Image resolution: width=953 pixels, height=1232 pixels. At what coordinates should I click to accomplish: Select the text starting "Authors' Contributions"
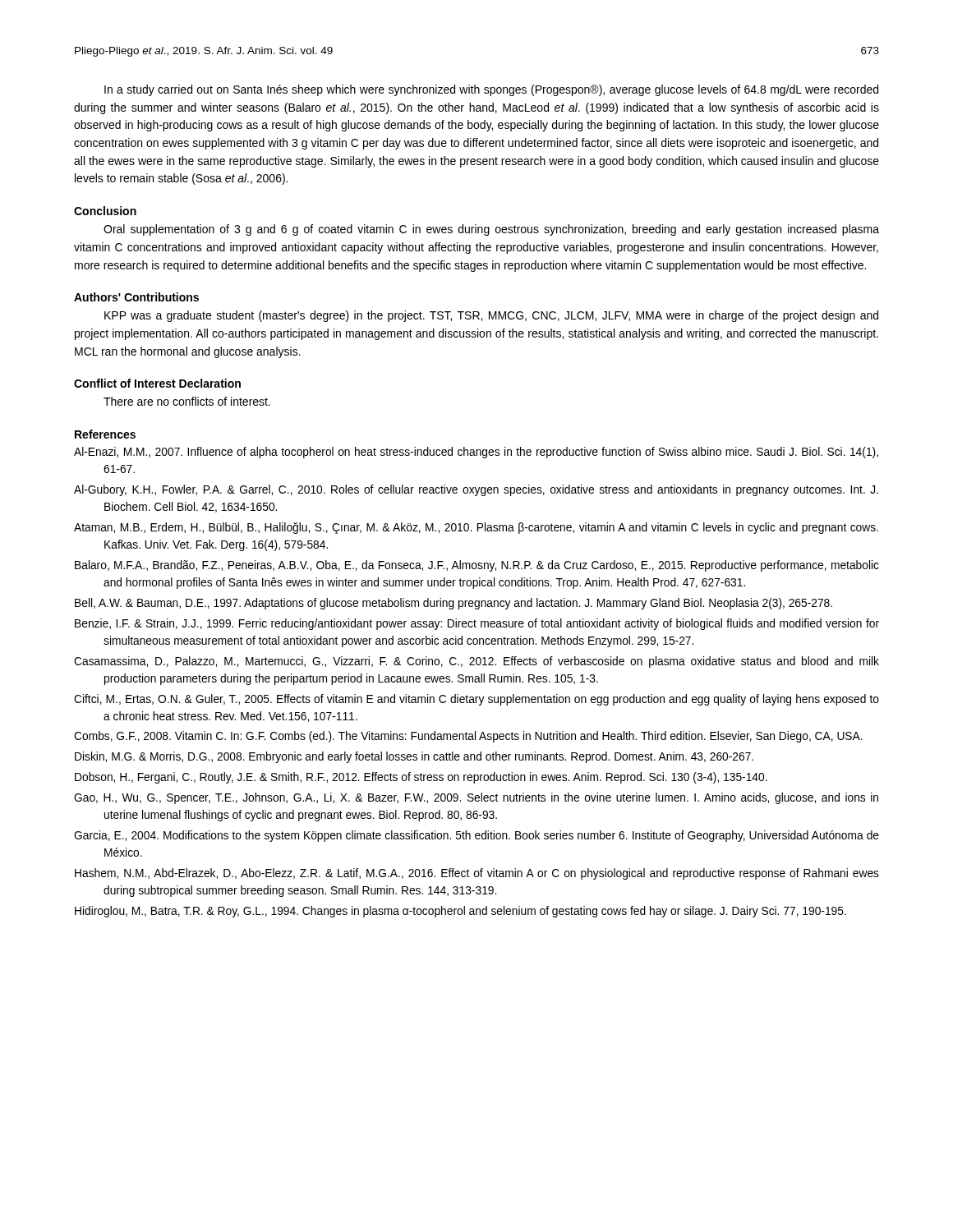(x=137, y=297)
